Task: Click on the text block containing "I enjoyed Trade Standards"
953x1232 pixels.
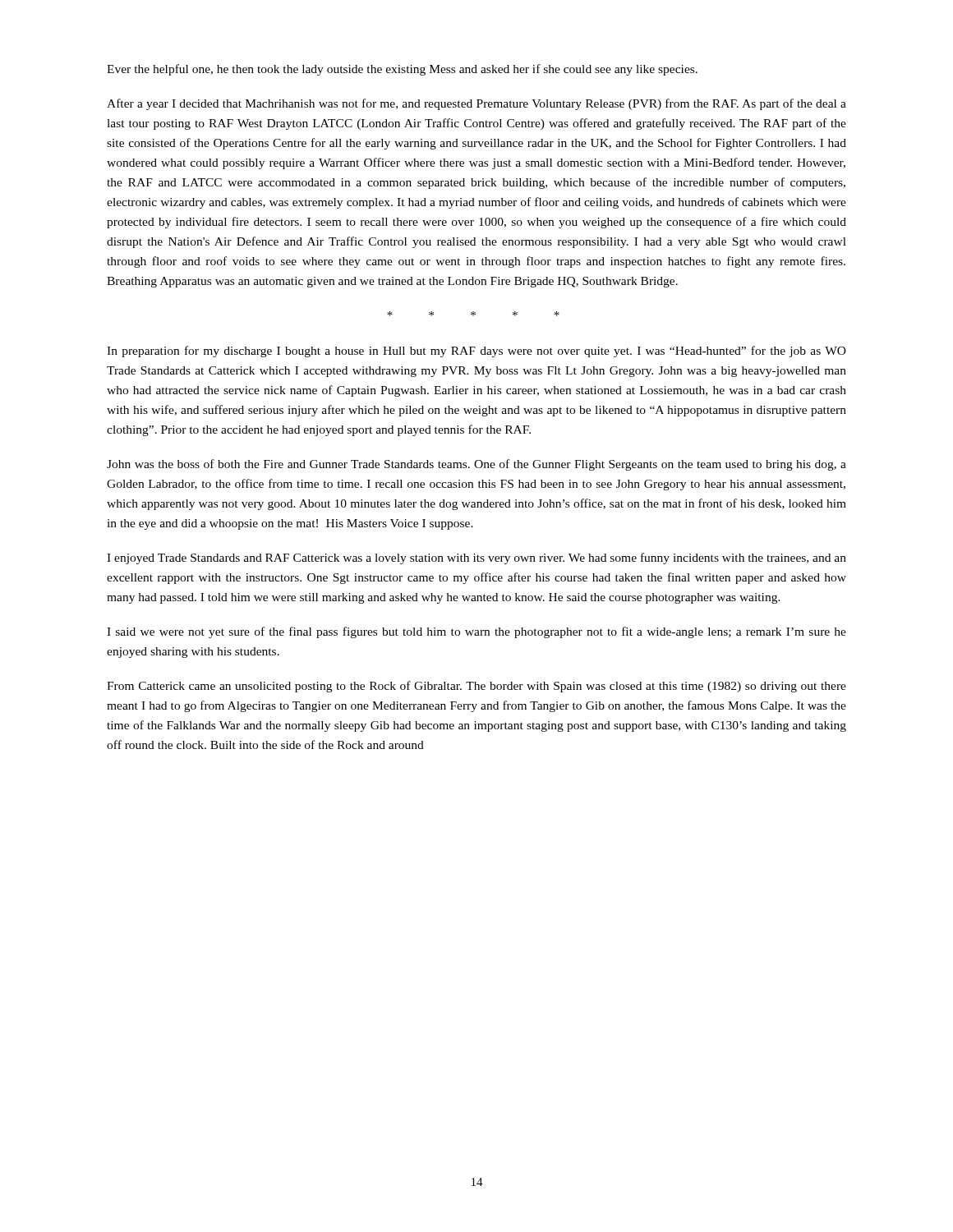Action: (476, 577)
